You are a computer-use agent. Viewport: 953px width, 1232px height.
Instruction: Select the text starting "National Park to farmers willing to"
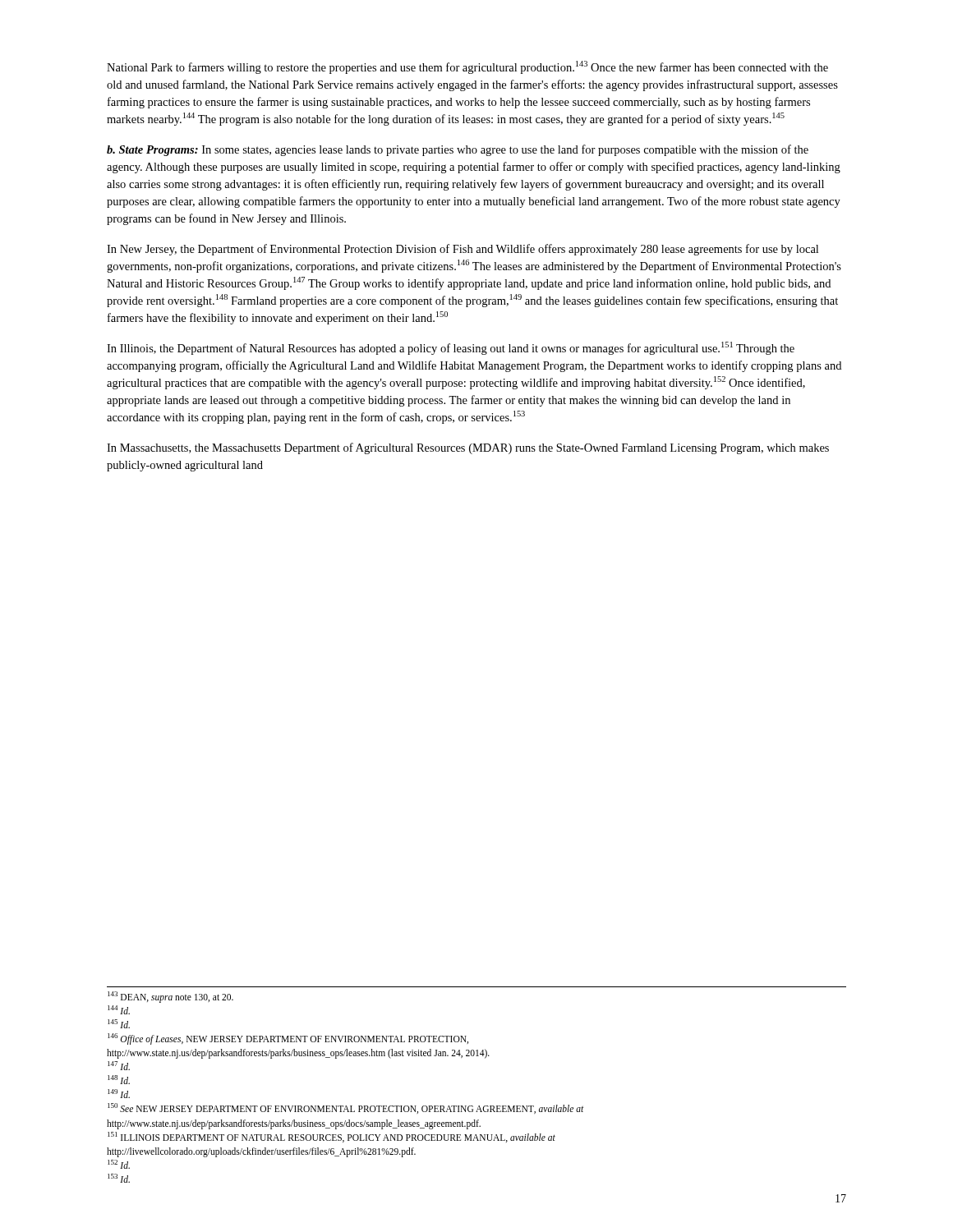coord(472,92)
